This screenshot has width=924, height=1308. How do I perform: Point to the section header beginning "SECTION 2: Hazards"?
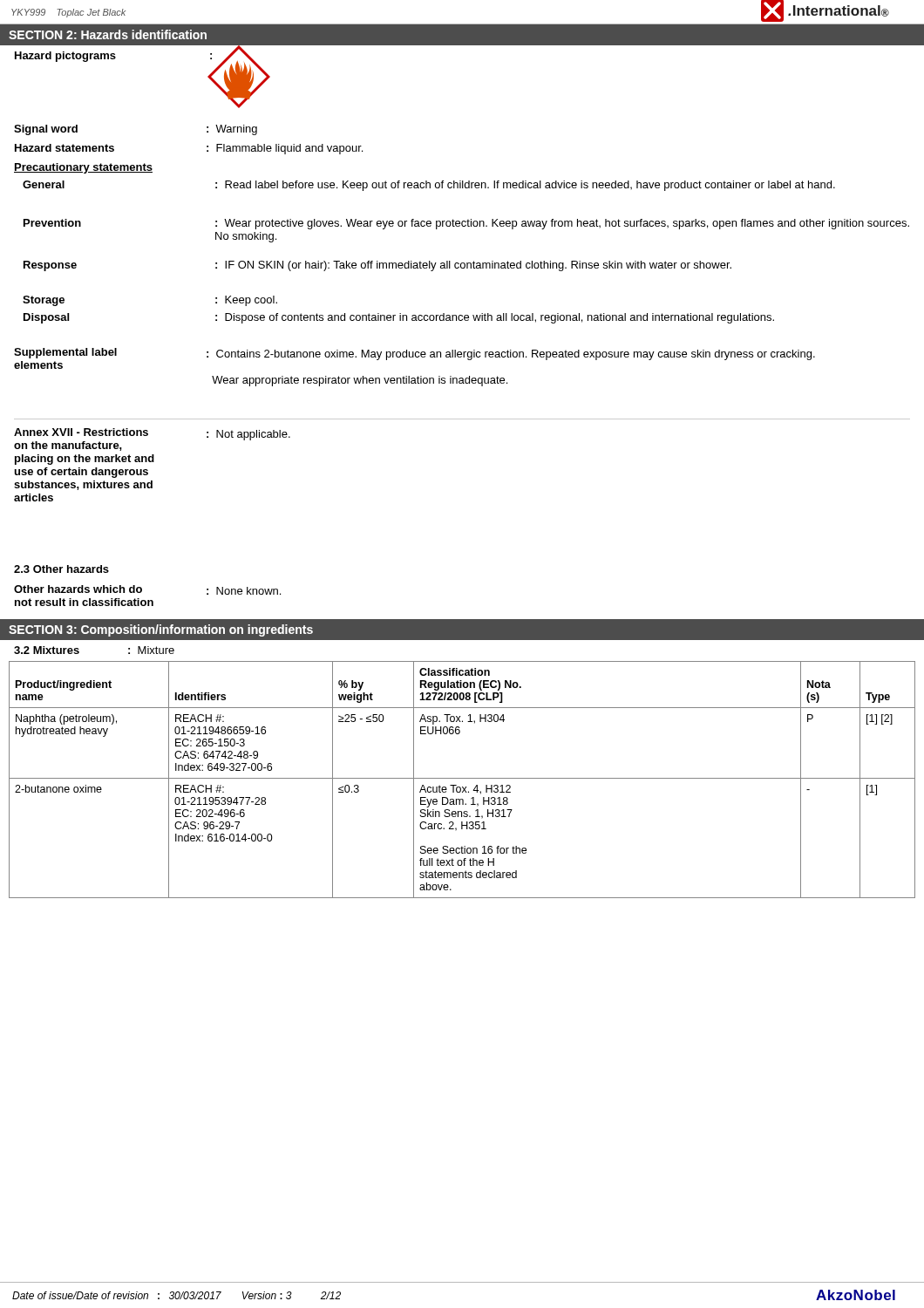[108, 35]
